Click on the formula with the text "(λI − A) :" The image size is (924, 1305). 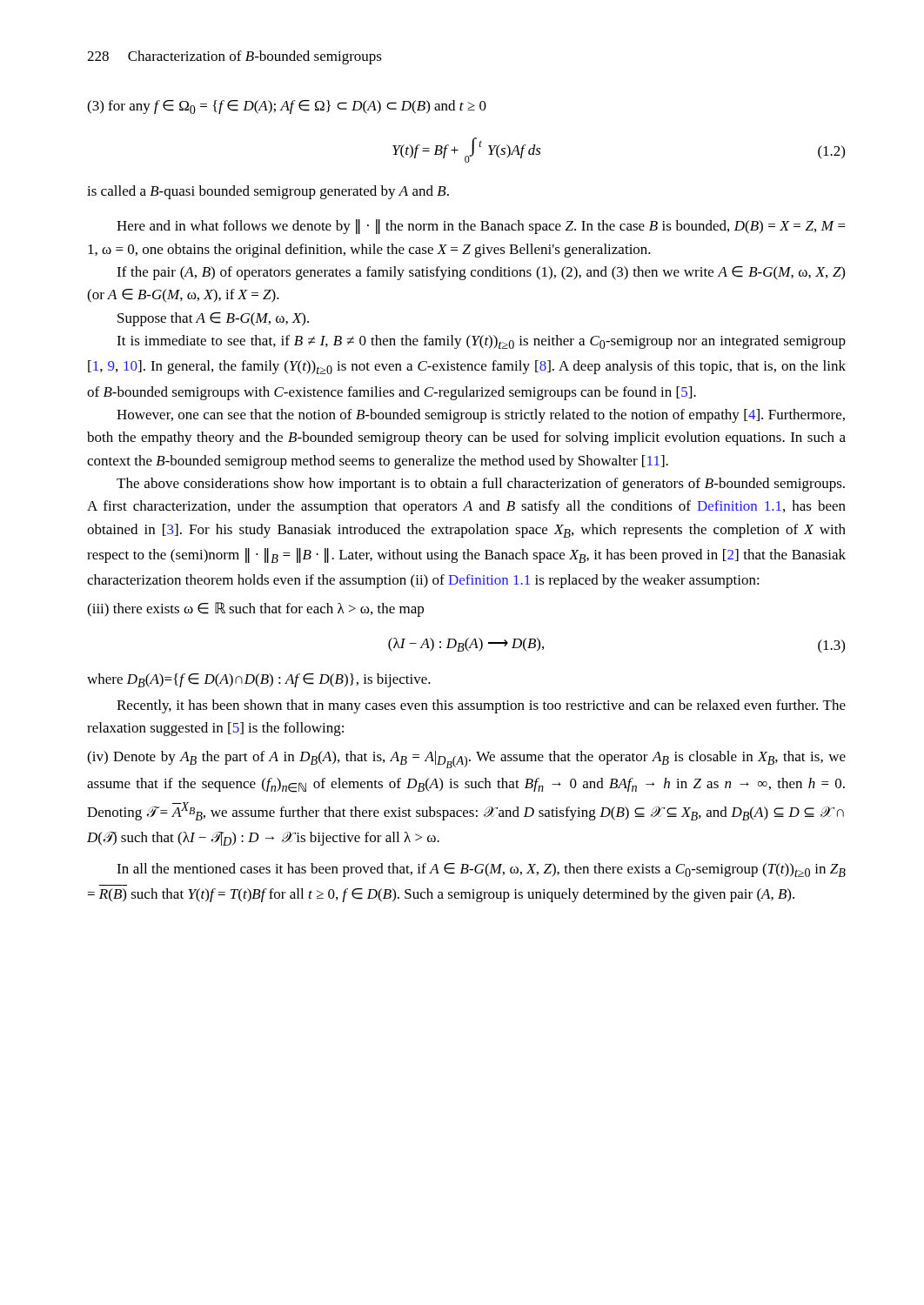(x=464, y=645)
